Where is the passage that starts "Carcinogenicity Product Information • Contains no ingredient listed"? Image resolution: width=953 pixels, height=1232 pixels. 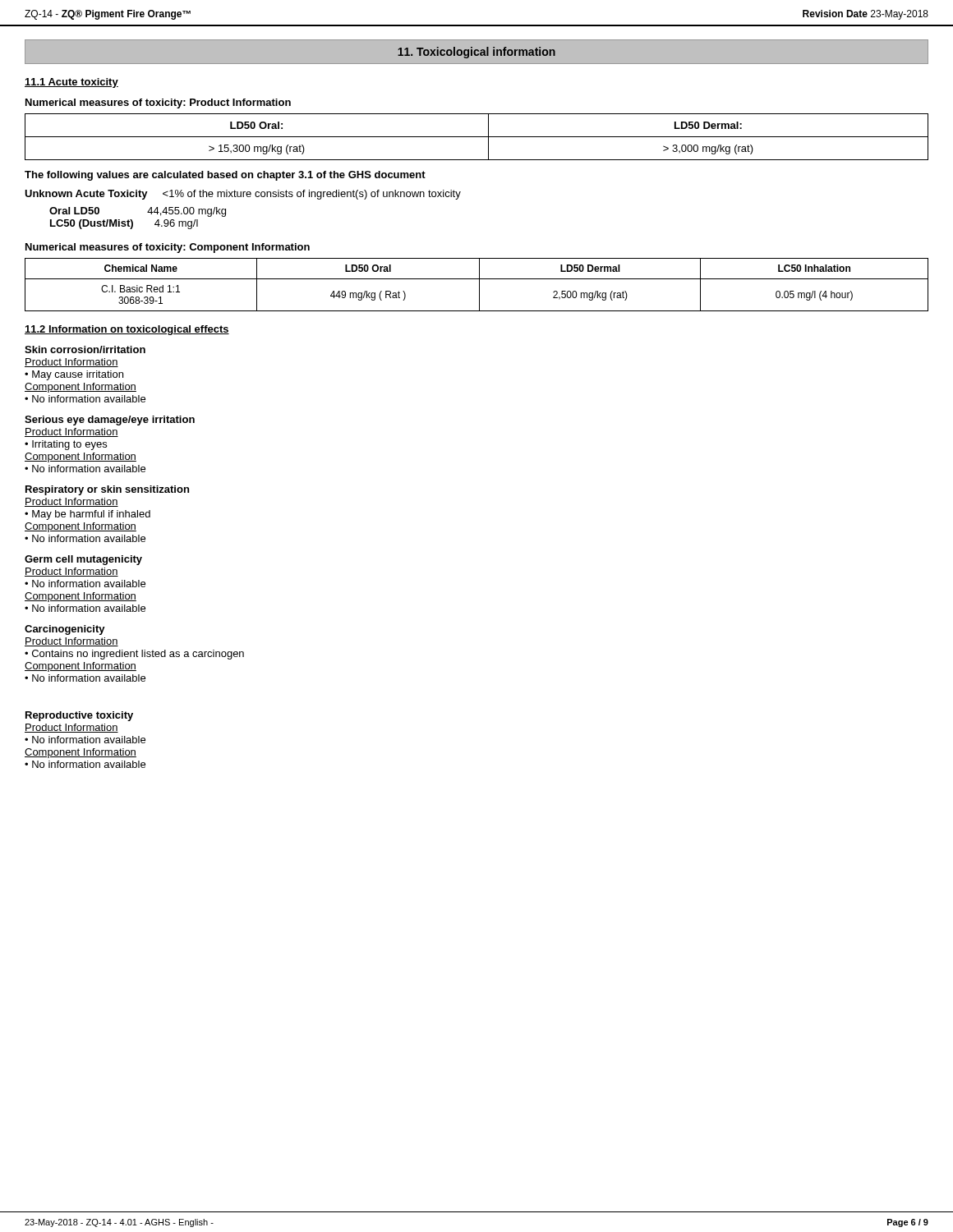coord(135,653)
